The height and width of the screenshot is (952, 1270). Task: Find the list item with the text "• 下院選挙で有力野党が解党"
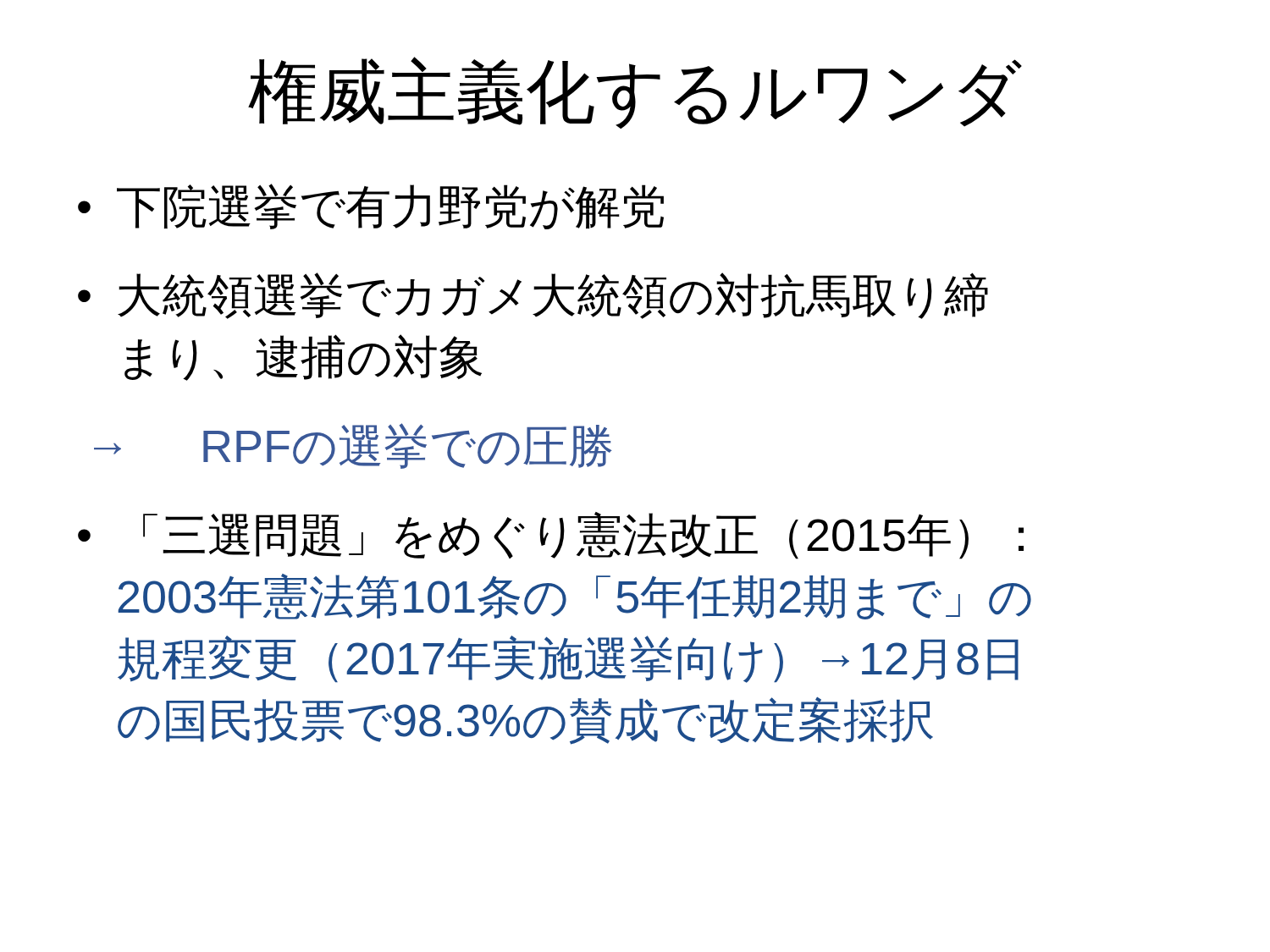point(371,207)
